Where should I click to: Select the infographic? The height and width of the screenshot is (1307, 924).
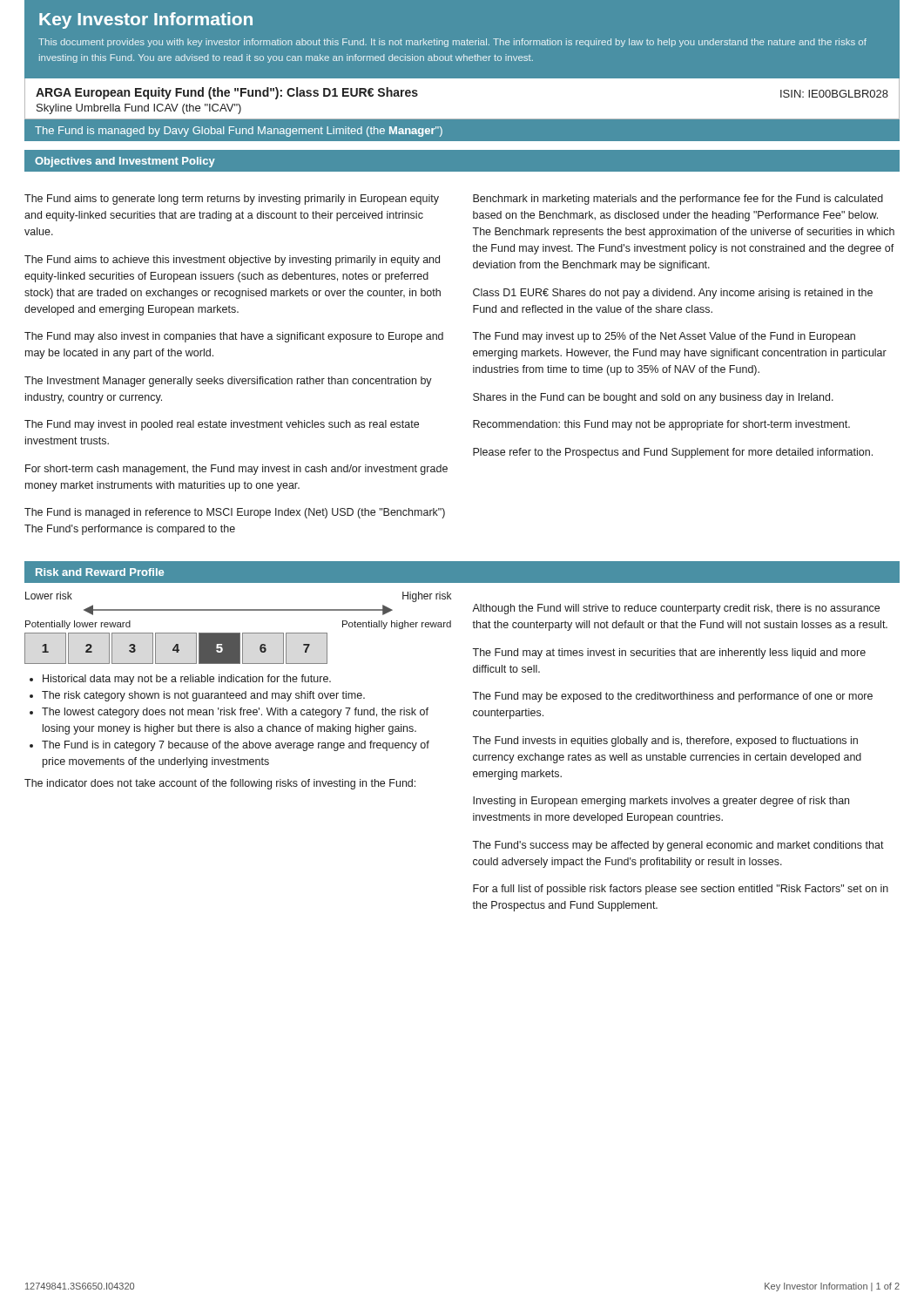(238, 627)
